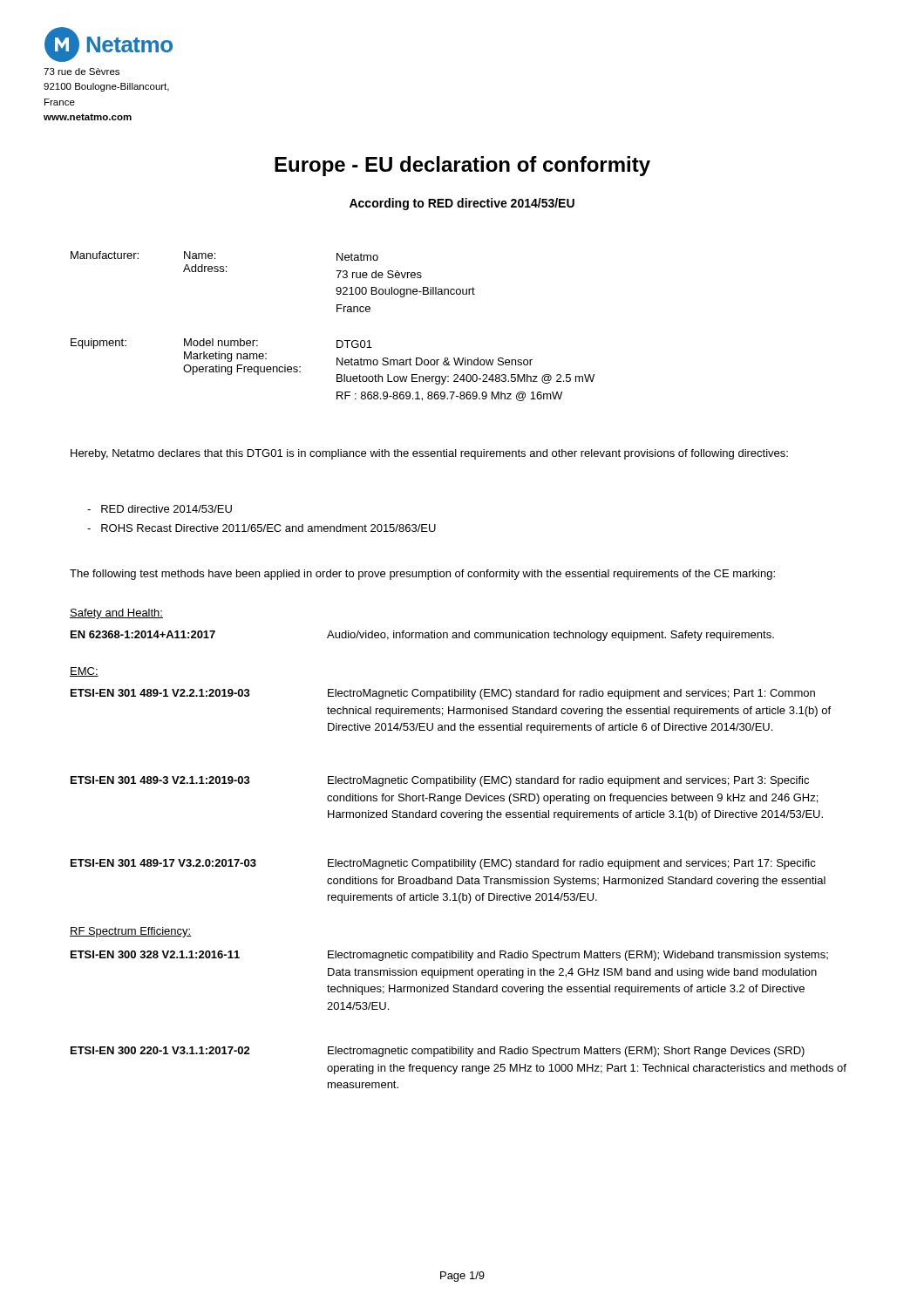
Task: Navigate to the text starting "According to RED directive"
Action: point(462,203)
